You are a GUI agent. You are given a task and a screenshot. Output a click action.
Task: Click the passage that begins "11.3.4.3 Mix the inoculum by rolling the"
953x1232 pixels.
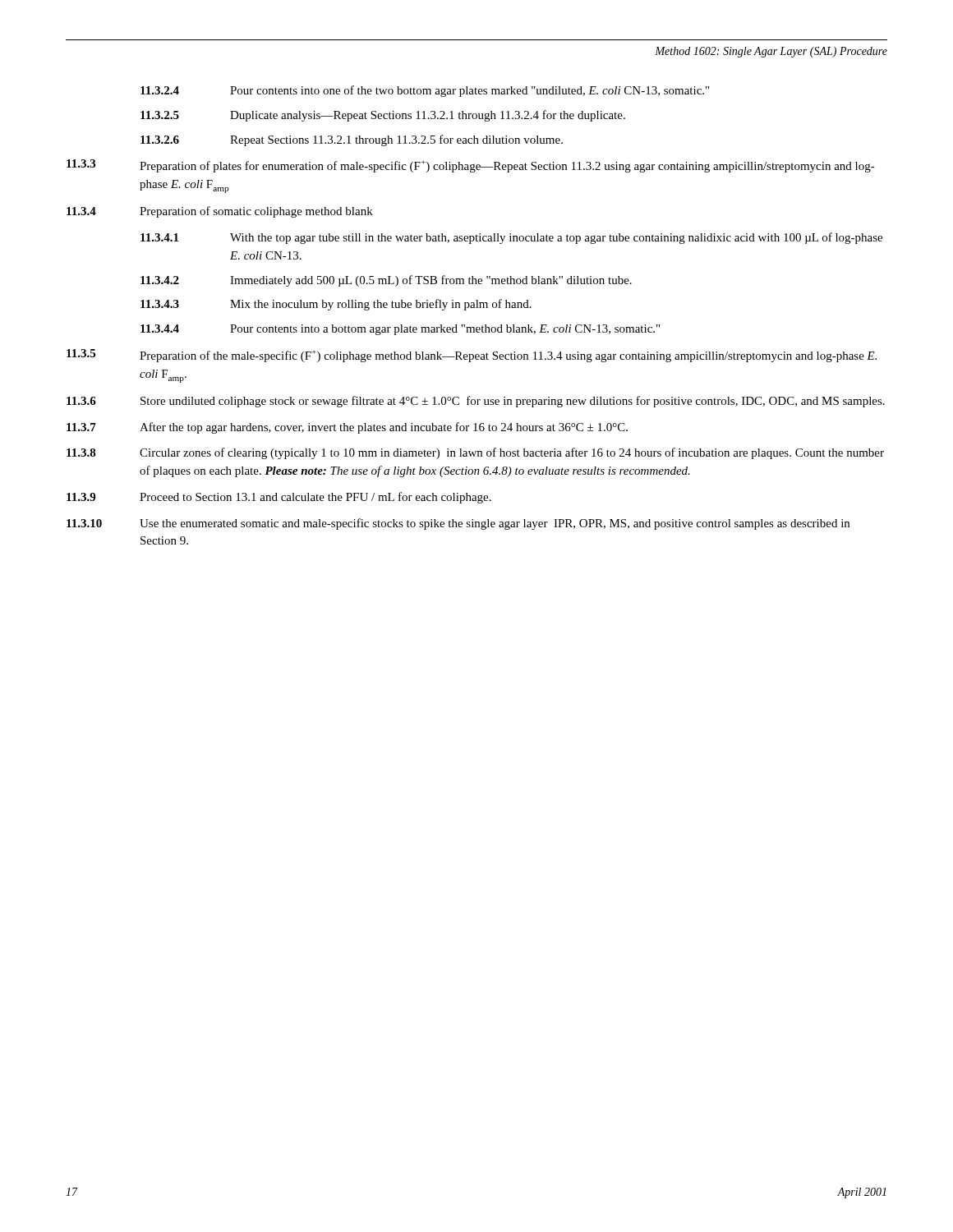click(x=513, y=305)
